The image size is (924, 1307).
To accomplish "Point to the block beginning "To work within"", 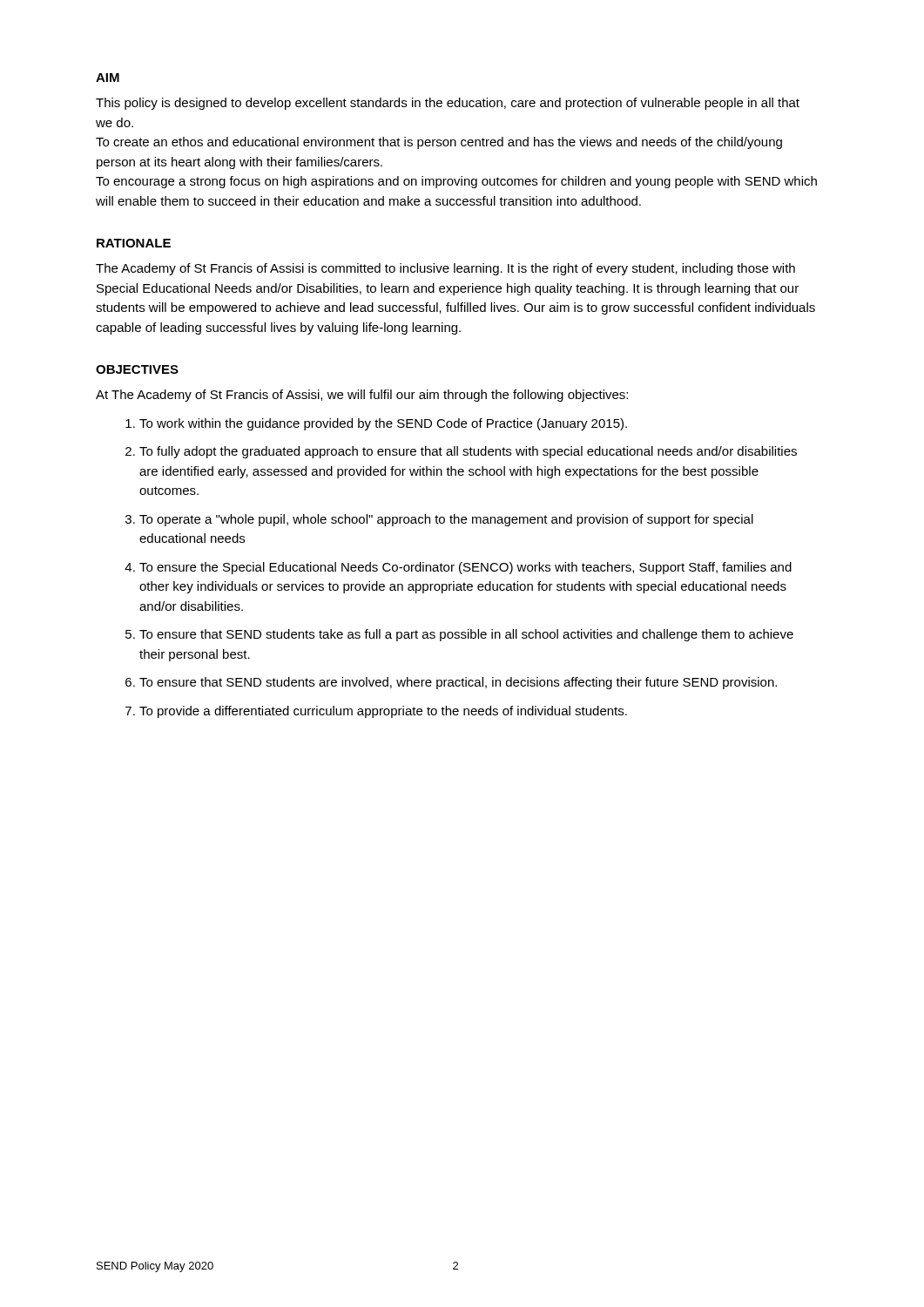I will click(384, 423).
